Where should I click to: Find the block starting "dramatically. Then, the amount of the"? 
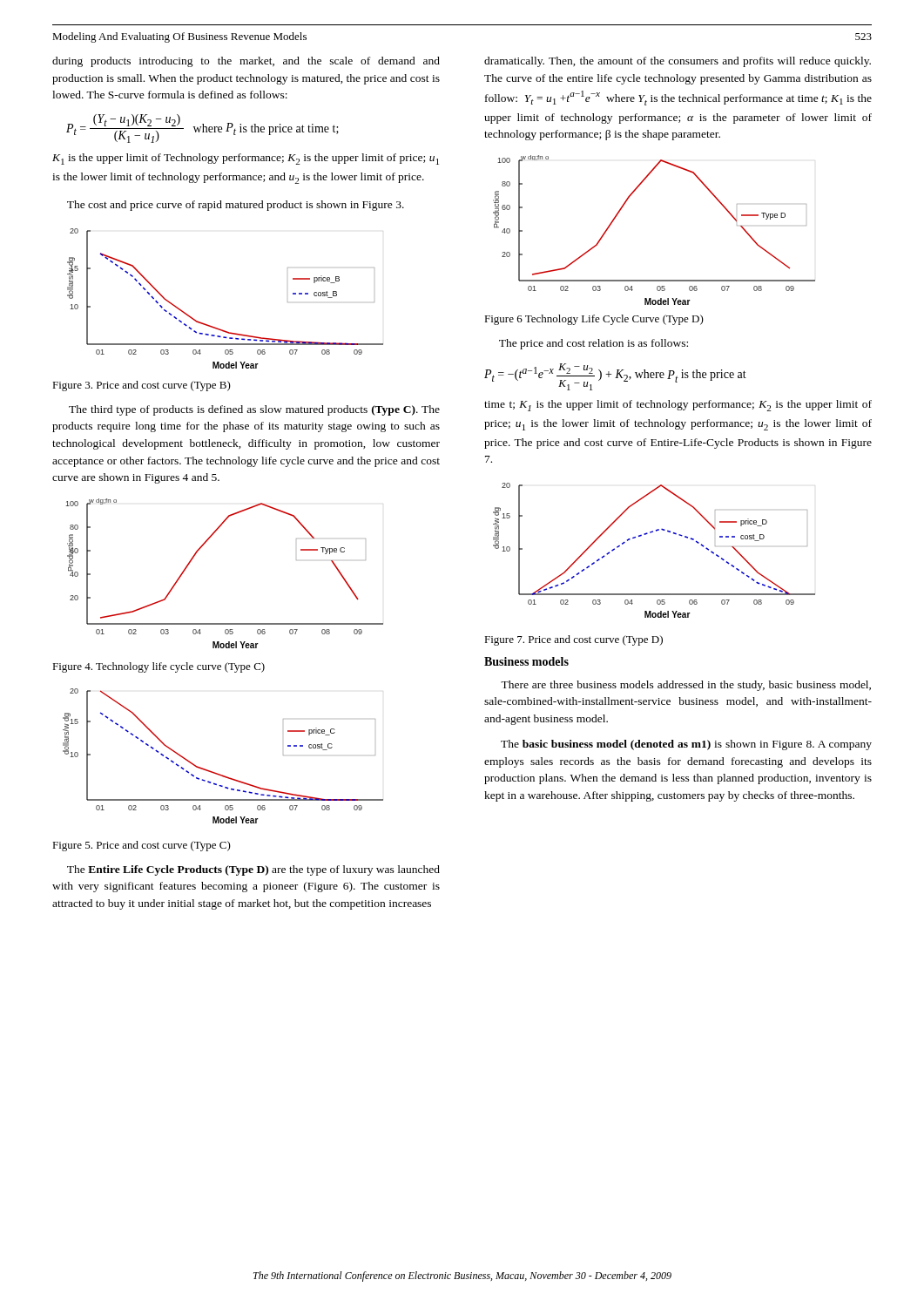tap(678, 97)
